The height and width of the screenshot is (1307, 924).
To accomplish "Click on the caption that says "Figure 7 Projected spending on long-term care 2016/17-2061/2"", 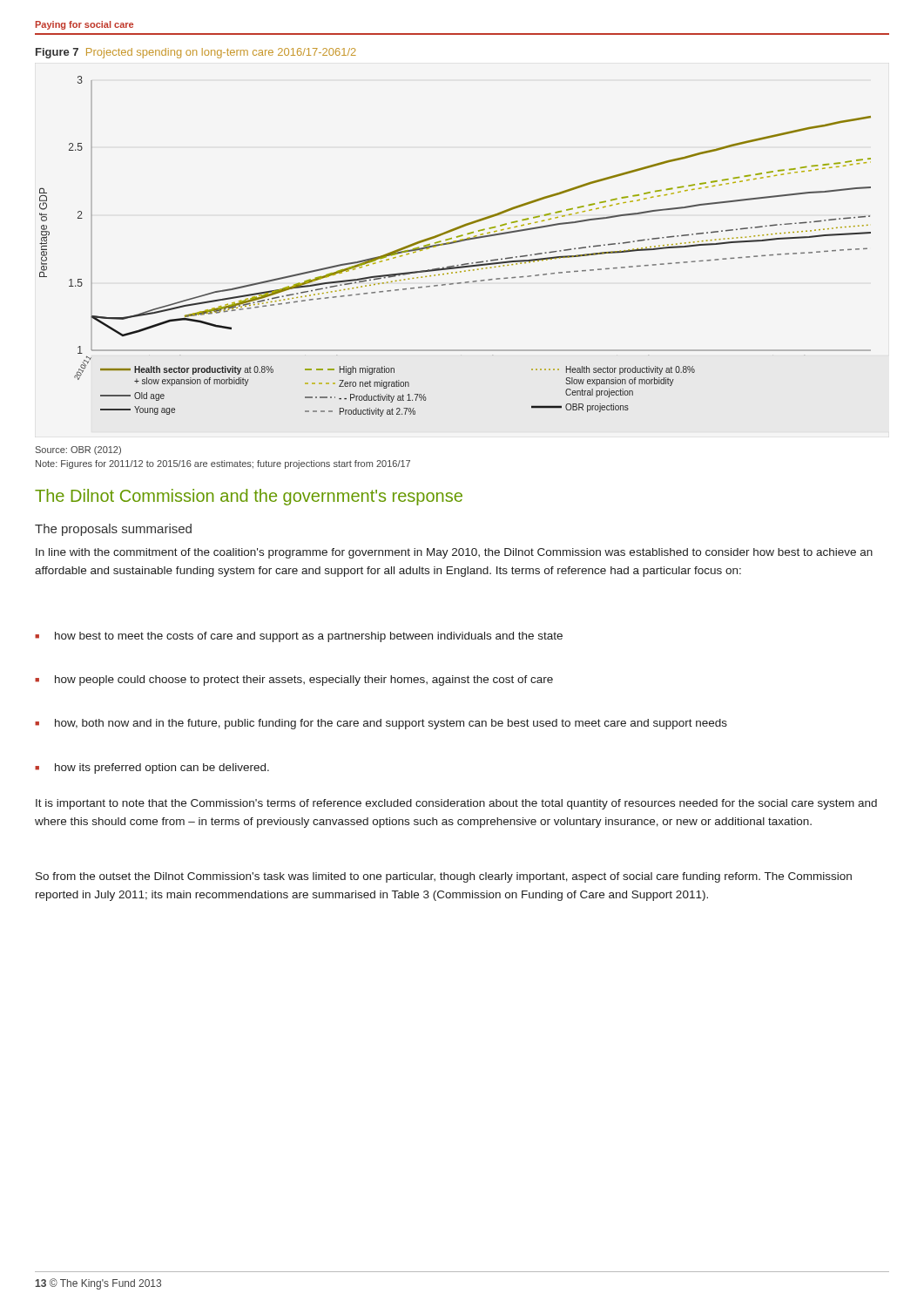I will point(196,52).
